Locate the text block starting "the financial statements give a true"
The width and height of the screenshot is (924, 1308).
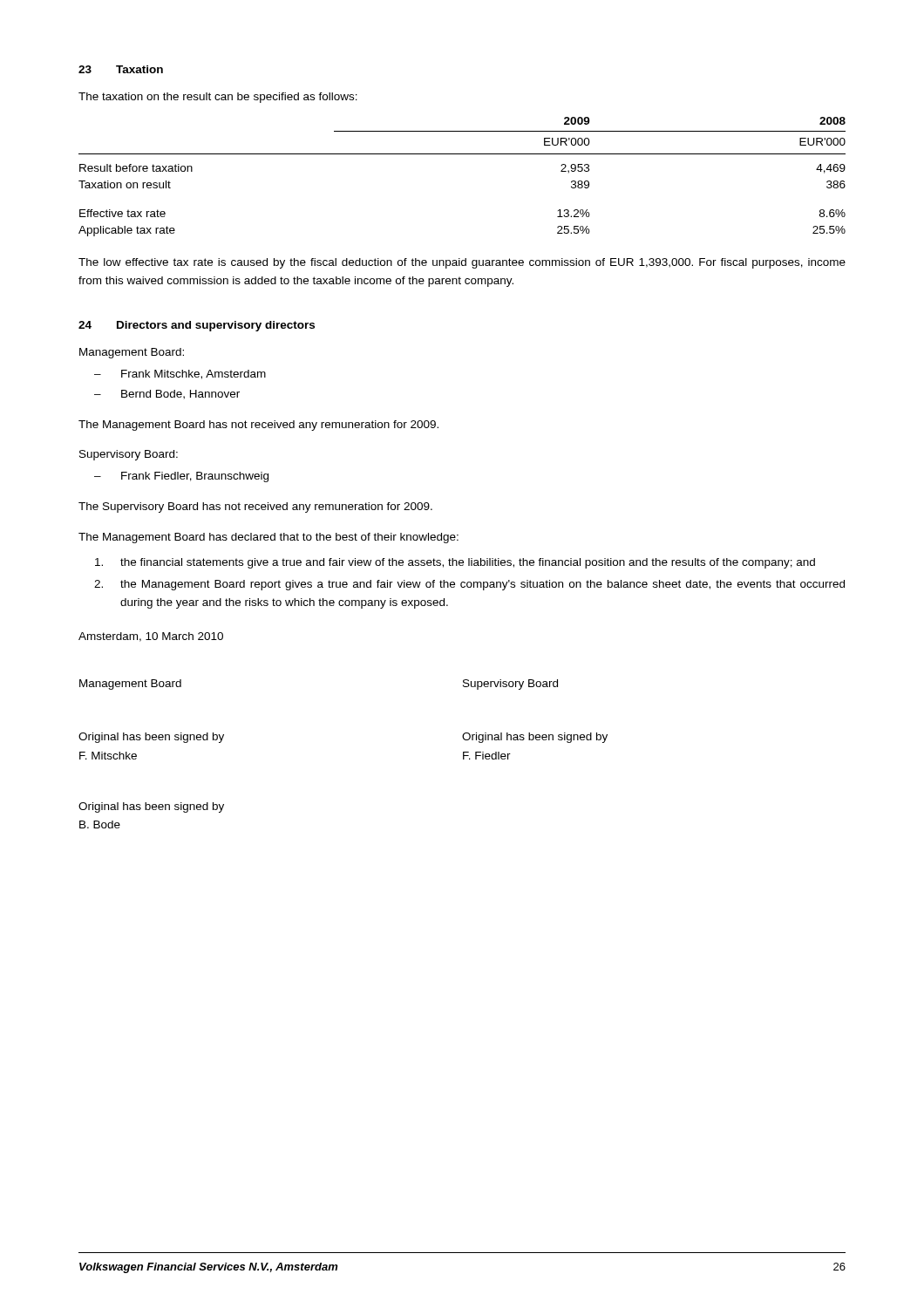coord(455,563)
